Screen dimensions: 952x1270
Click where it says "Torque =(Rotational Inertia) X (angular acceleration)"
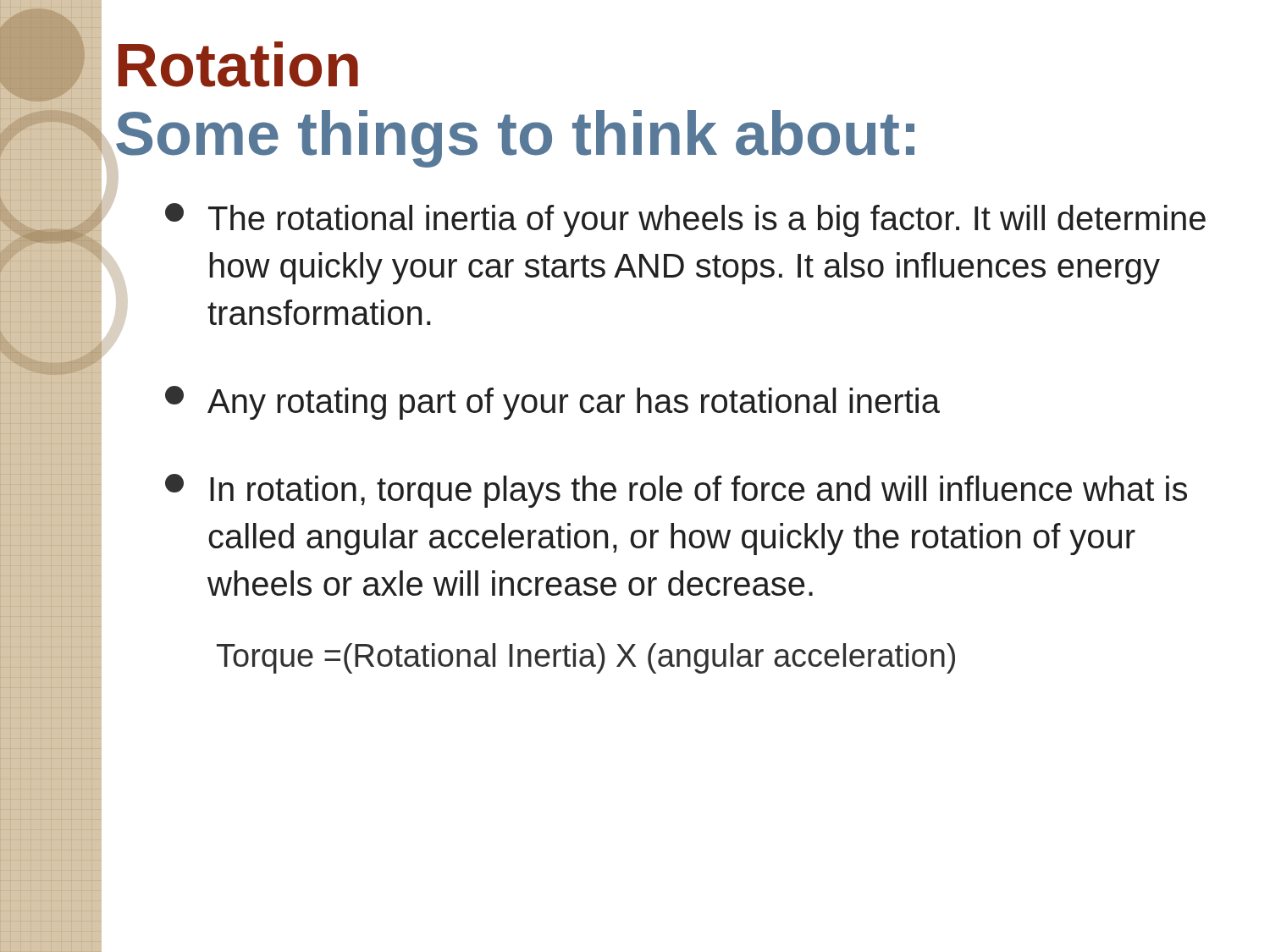(x=587, y=656)
